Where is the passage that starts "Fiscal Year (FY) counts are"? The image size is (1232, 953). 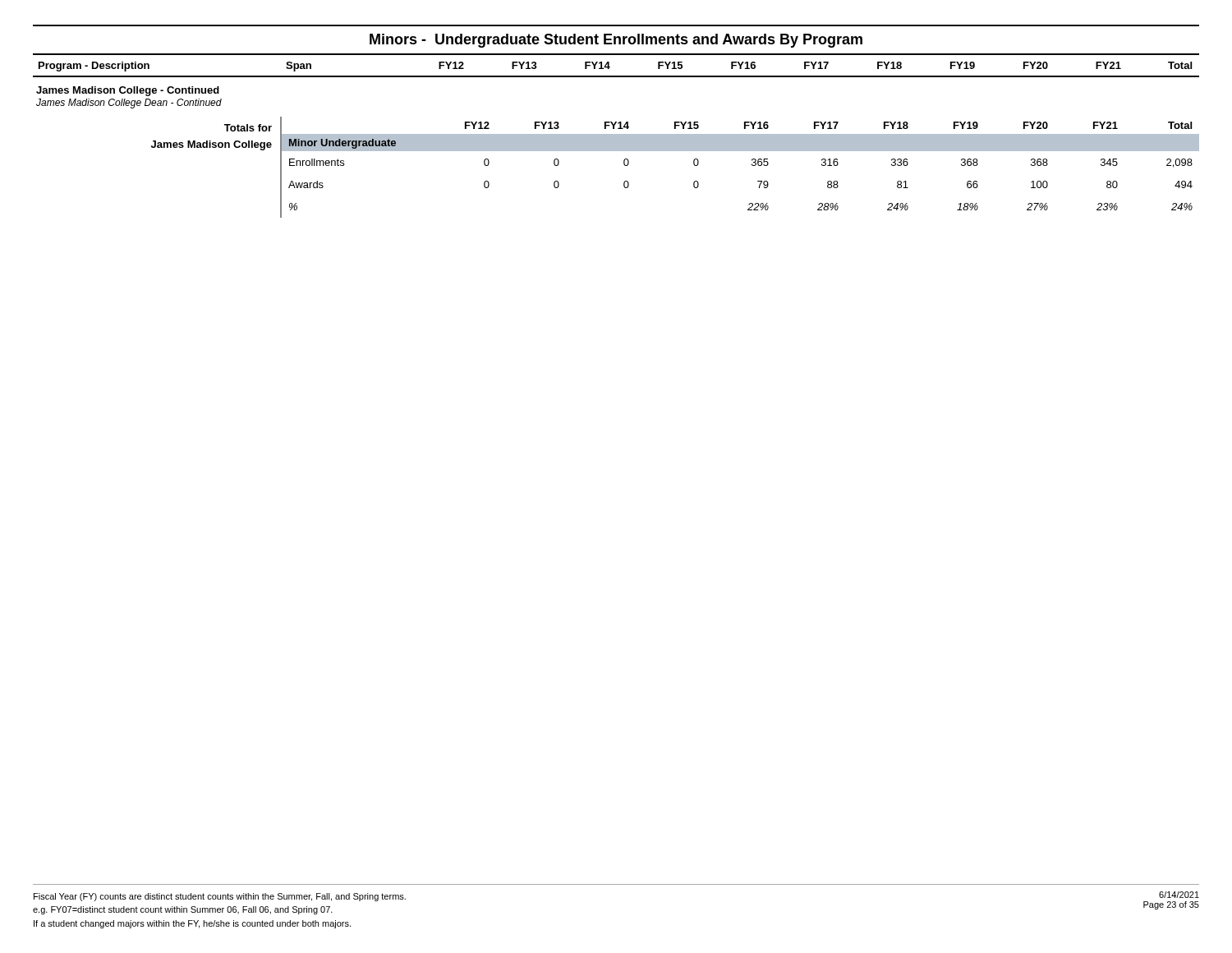pos(220,909)
